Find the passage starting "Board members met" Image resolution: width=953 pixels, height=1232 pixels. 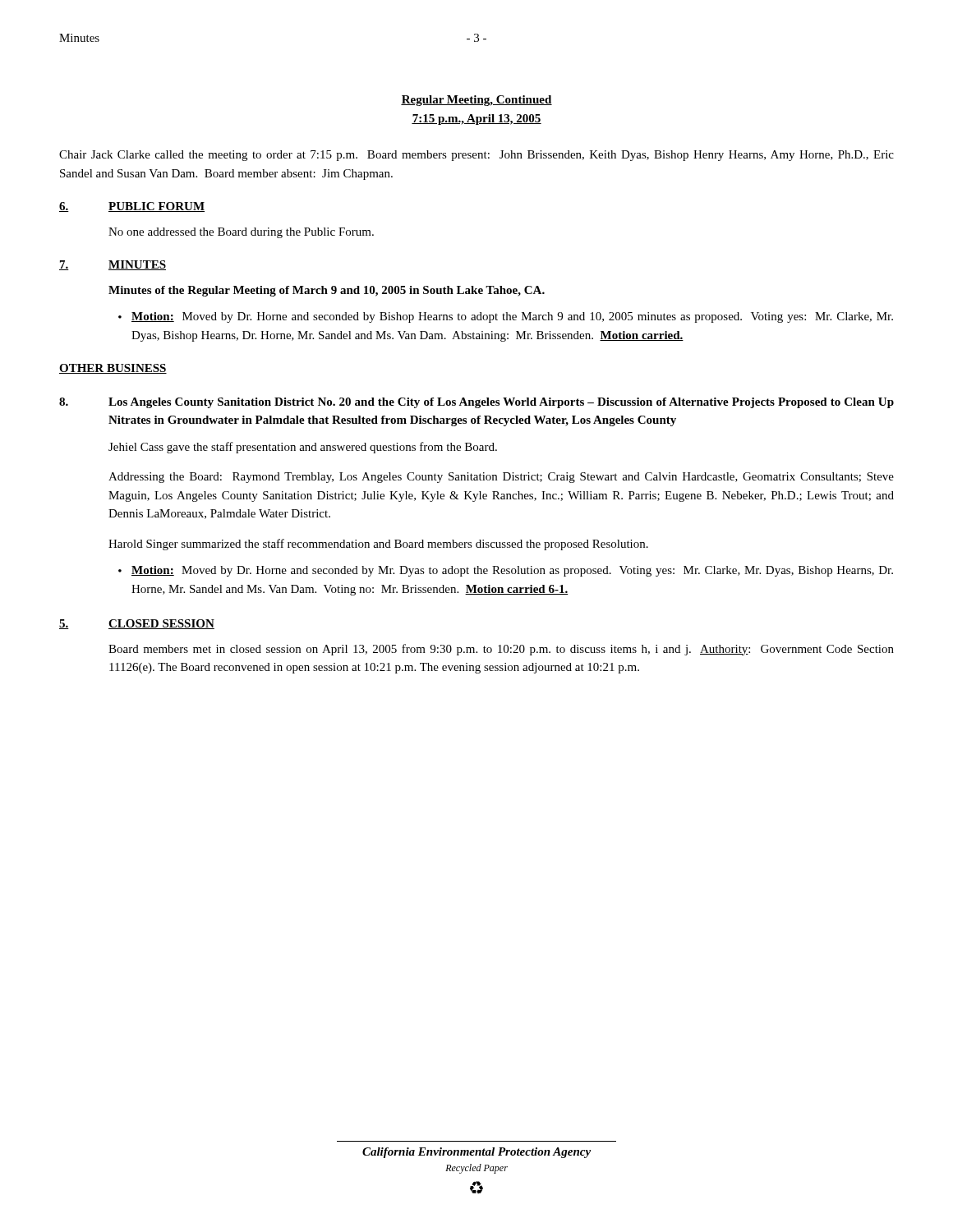pos(501,658)
